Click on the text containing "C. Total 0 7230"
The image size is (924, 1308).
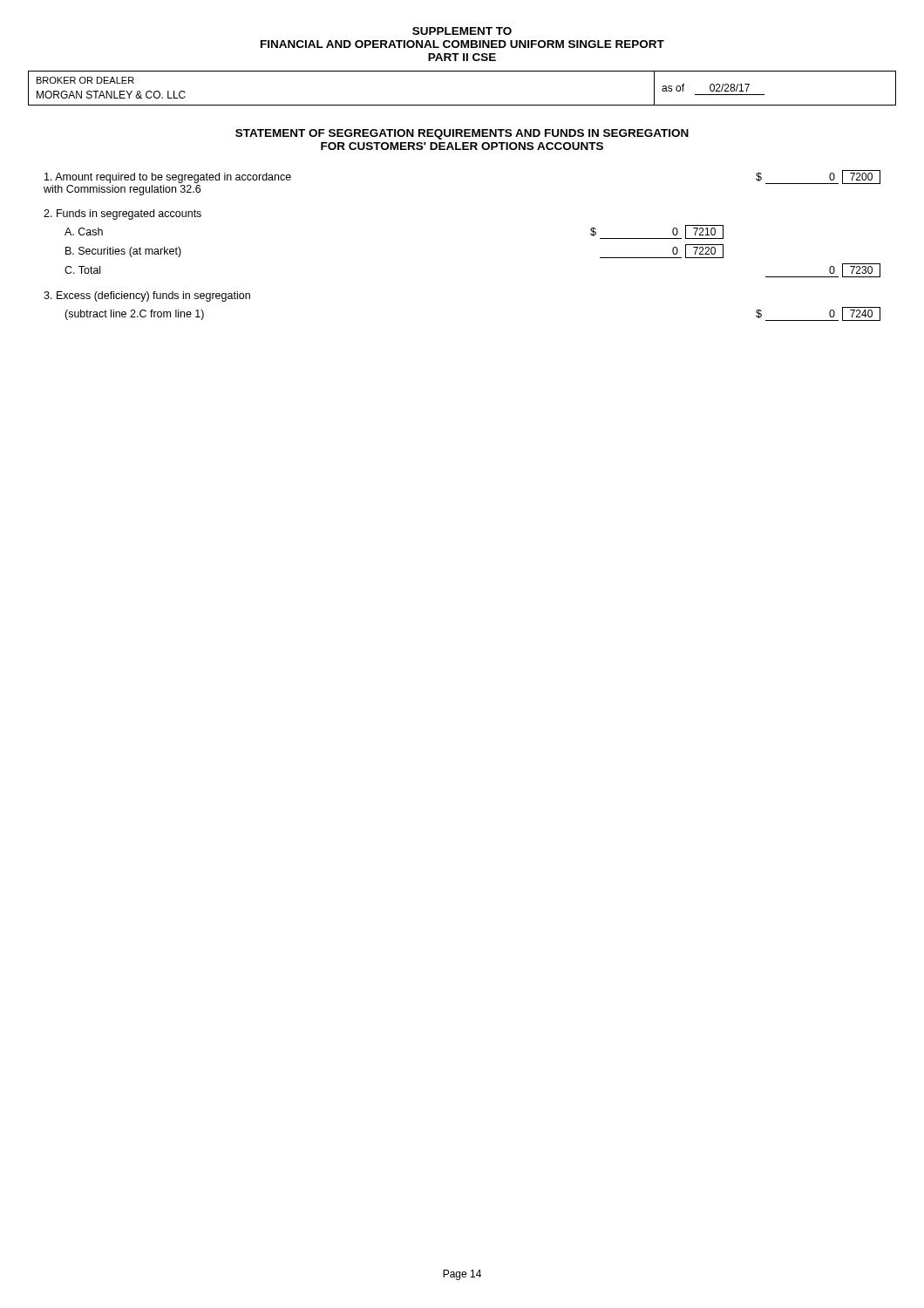pos(89,270)
